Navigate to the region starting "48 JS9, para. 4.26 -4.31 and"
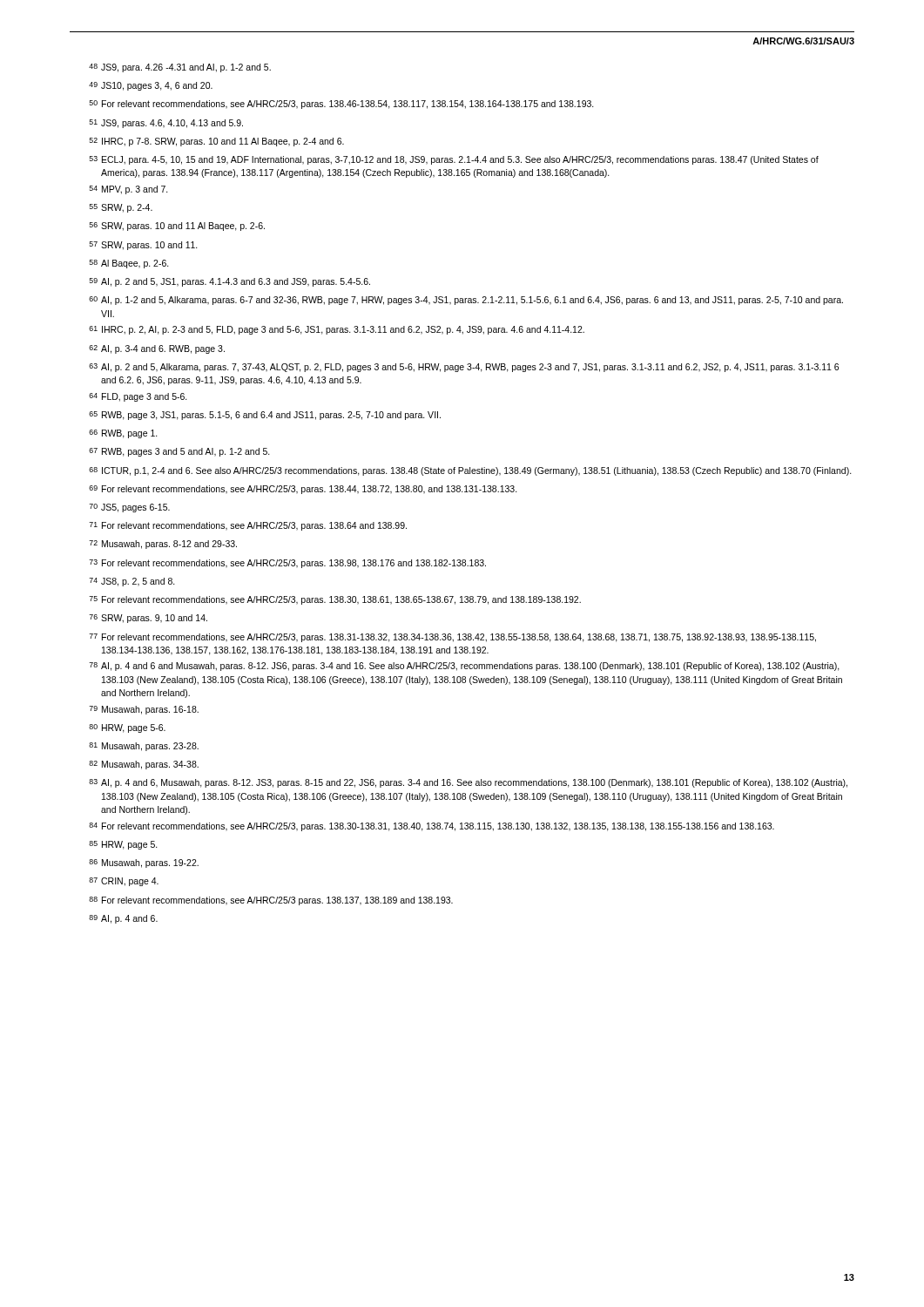 tap(180, 68)
